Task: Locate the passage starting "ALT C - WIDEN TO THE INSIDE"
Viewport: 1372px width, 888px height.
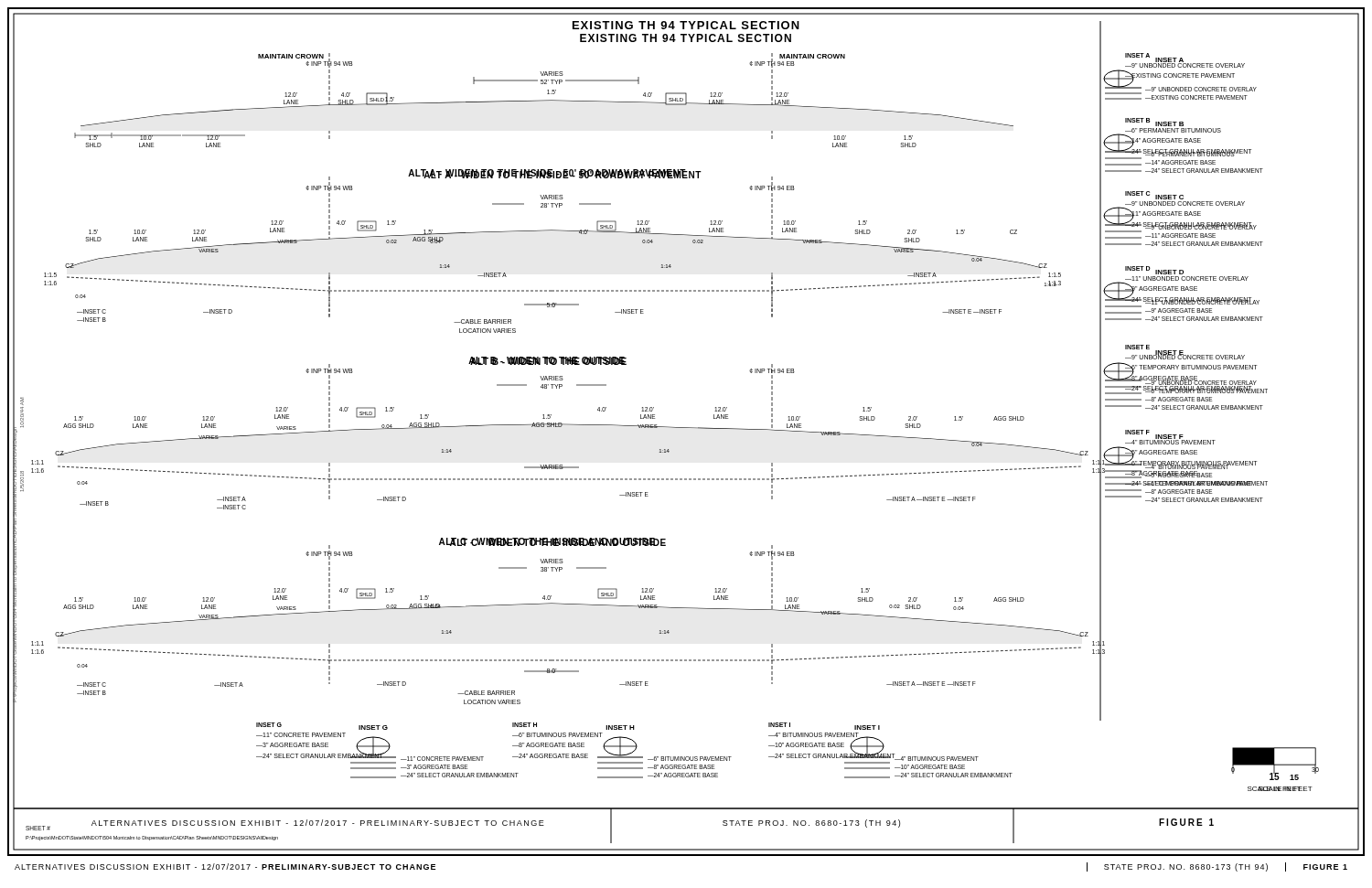Action: tap(558, 543)
